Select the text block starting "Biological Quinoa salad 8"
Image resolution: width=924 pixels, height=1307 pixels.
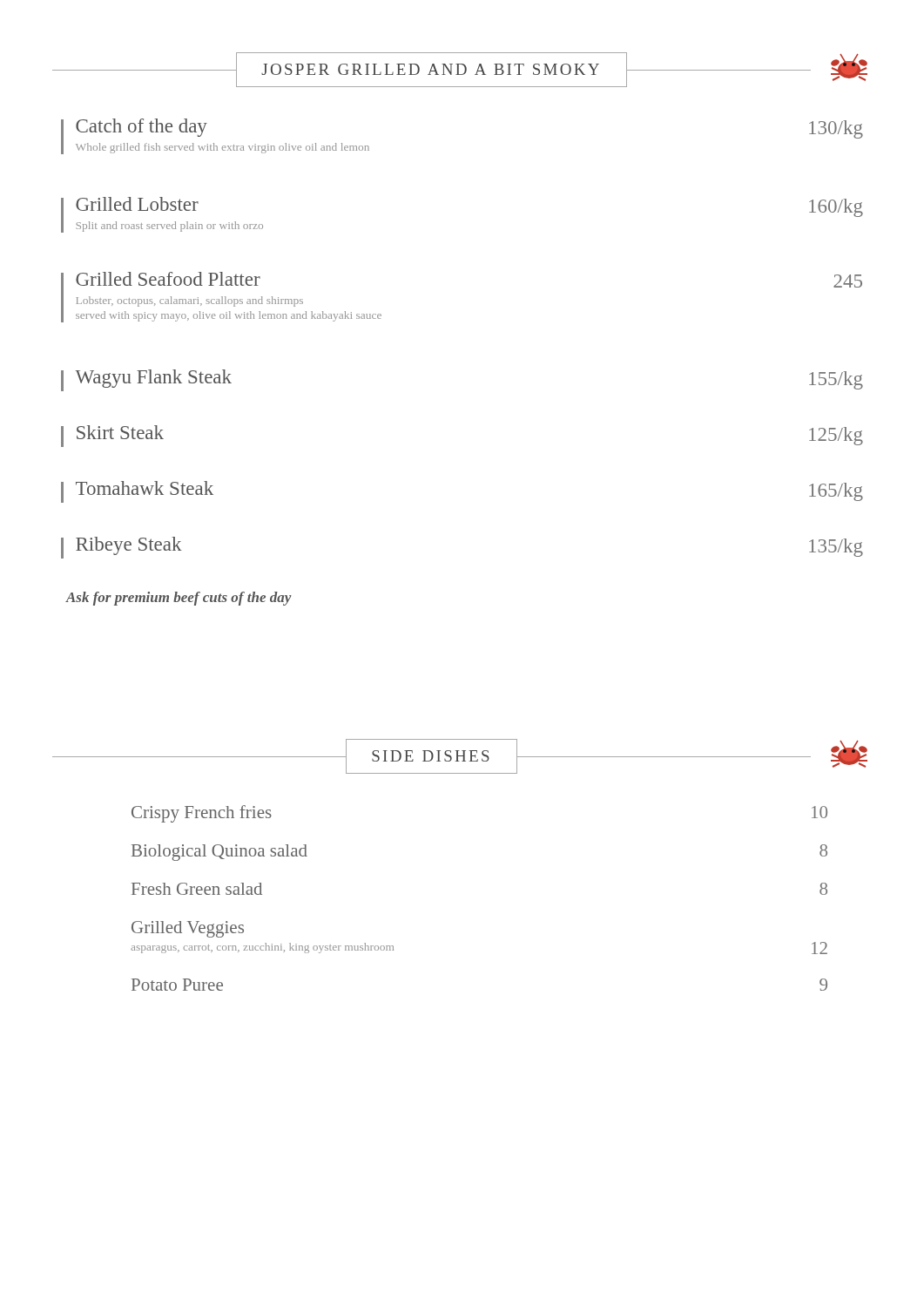(x=223, y=853)
